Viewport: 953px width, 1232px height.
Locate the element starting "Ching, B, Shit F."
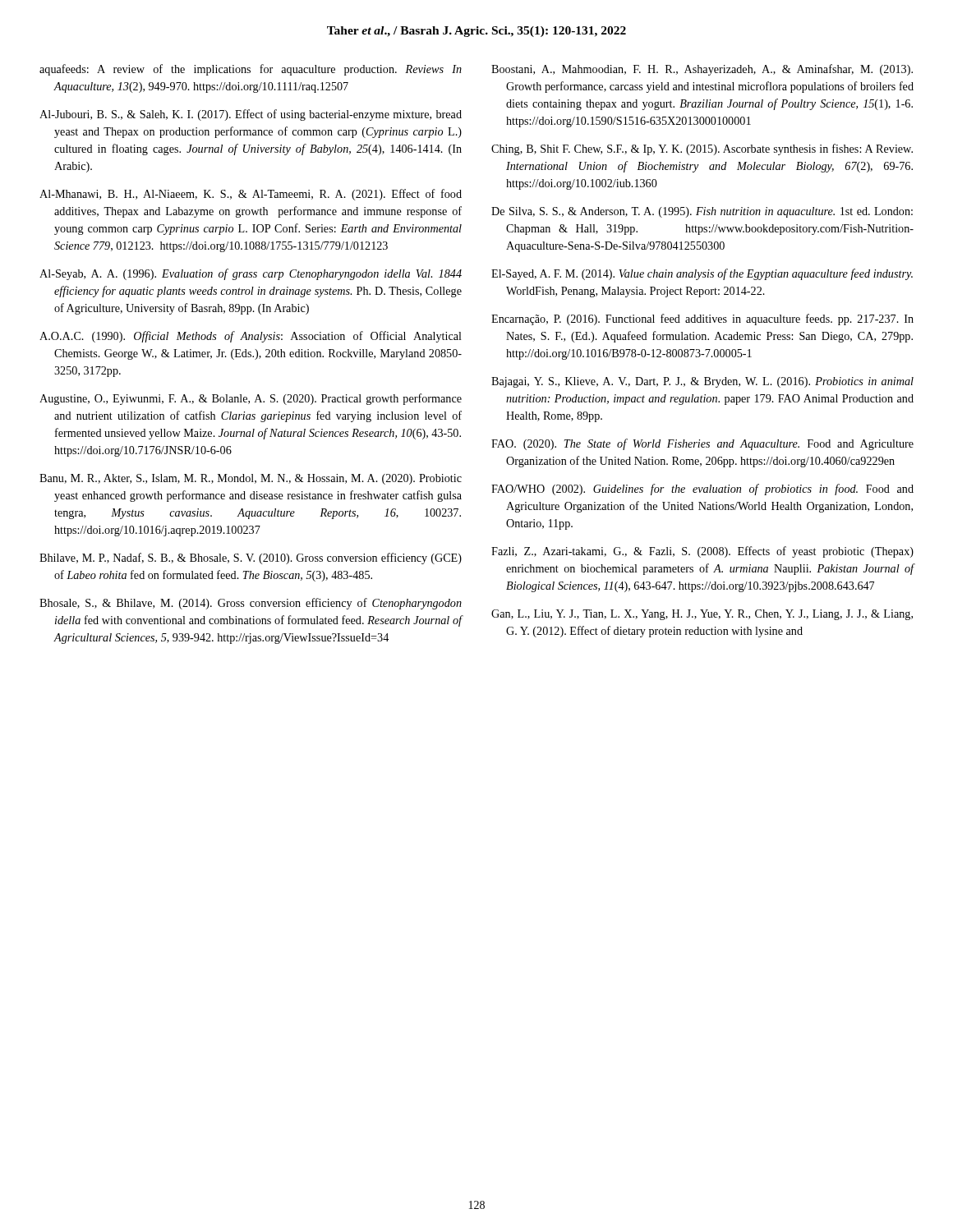coord(702,166)
